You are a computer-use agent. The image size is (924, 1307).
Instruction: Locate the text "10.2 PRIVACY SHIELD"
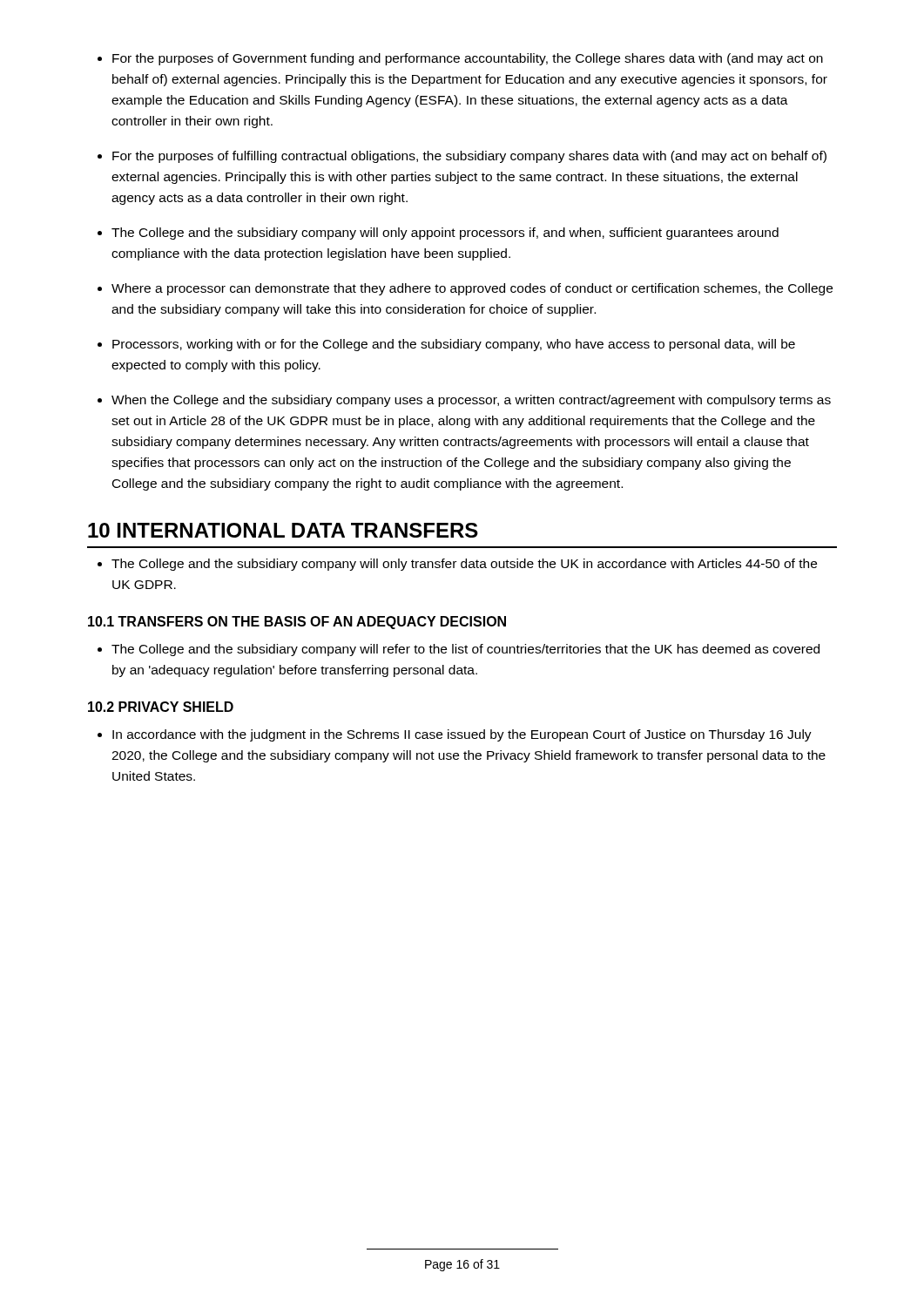(x=161, y=707)
